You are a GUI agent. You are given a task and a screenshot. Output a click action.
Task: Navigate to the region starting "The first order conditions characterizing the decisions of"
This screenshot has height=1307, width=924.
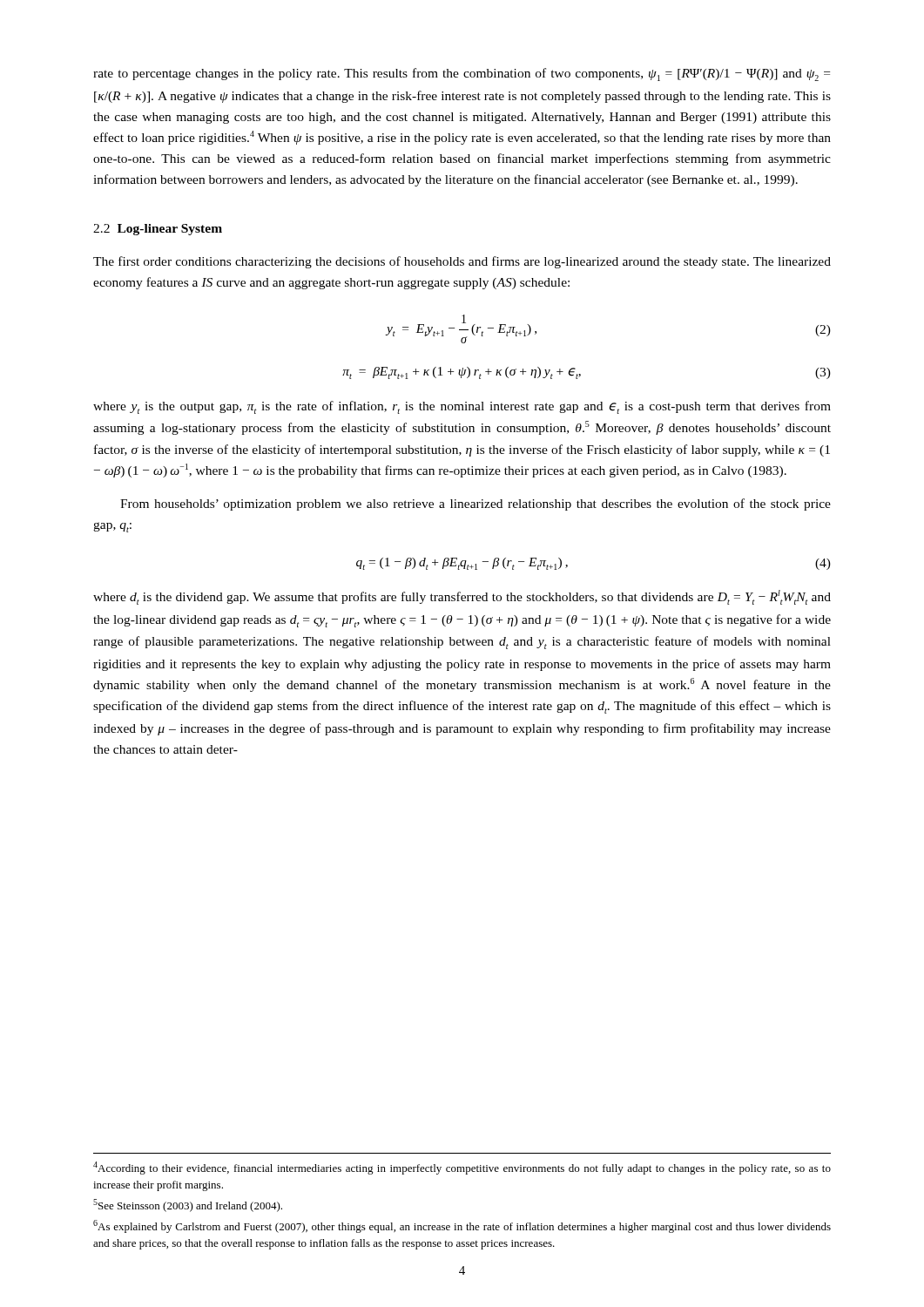(462, 272)
